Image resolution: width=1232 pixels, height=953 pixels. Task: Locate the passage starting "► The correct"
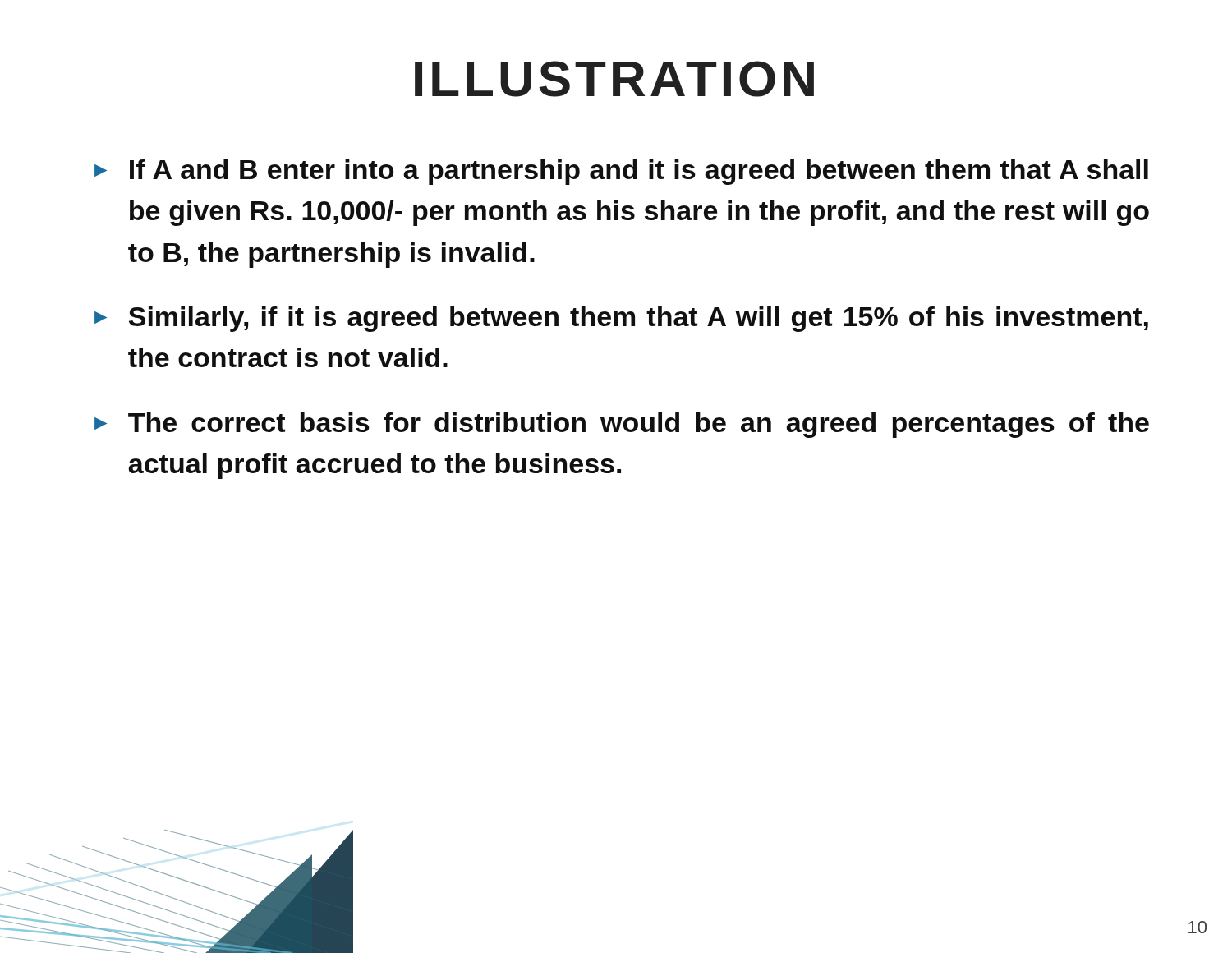620,443
